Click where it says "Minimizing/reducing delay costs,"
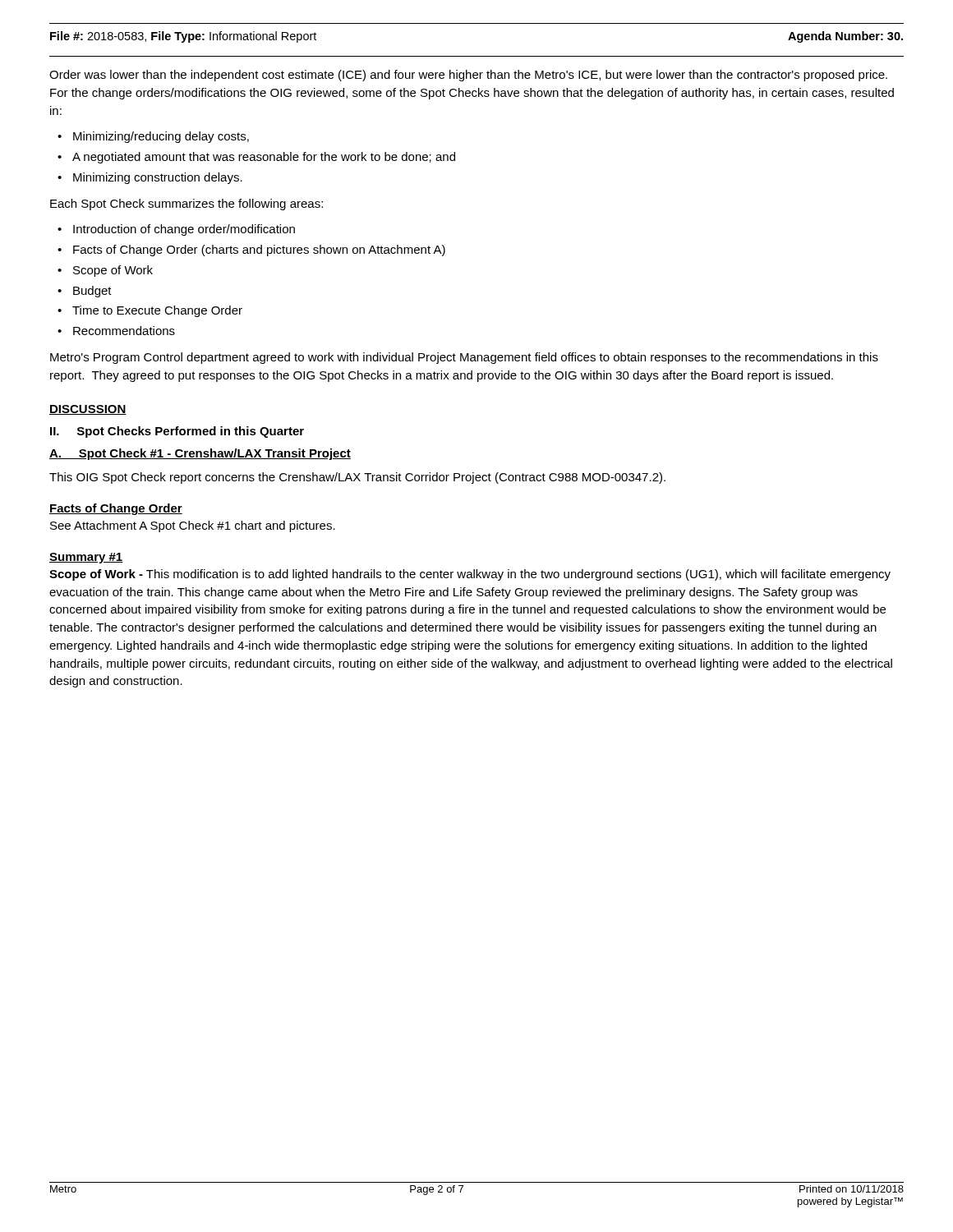 161,136
